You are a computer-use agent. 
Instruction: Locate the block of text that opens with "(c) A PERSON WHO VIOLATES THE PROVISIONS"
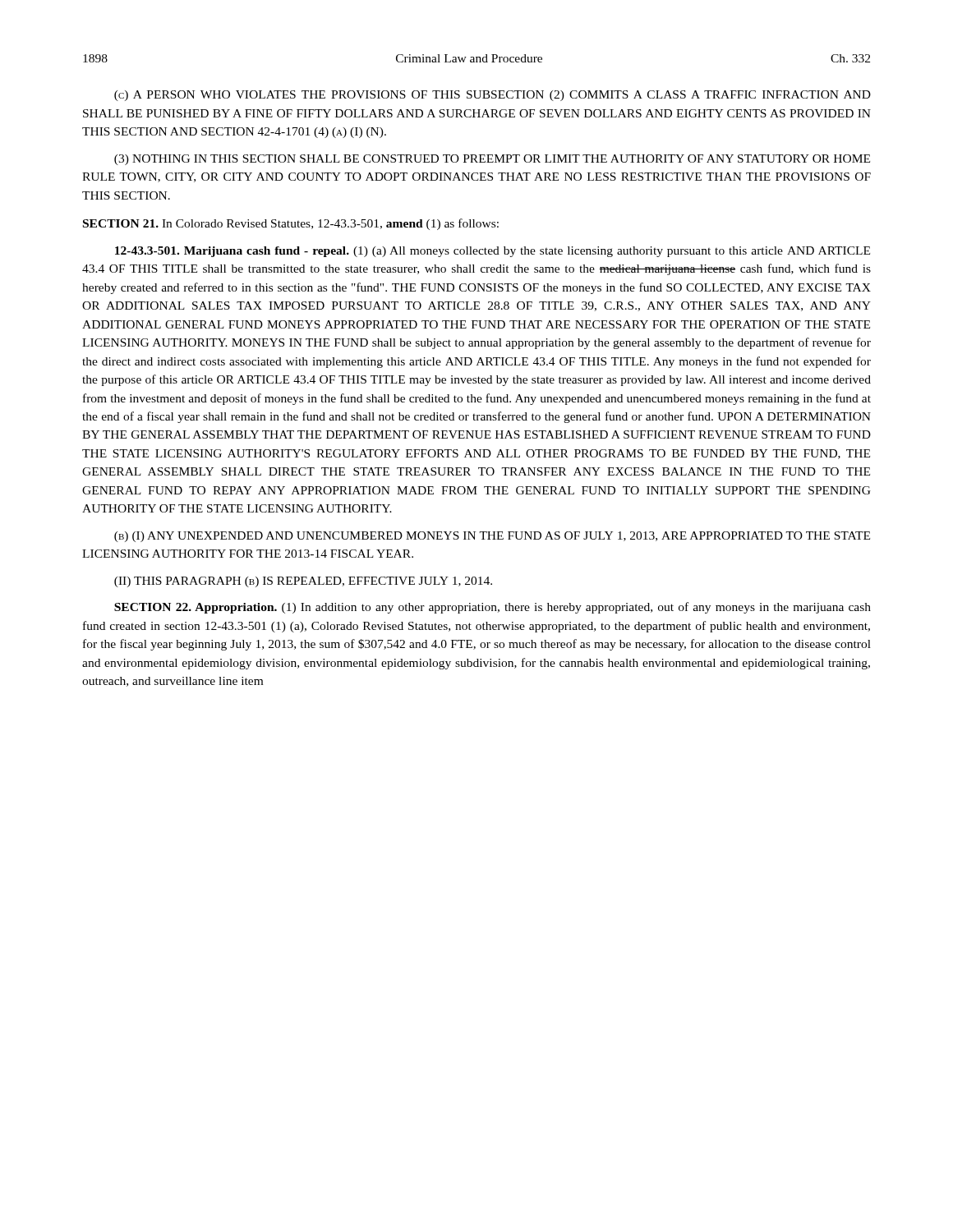(x=476, y=113)
